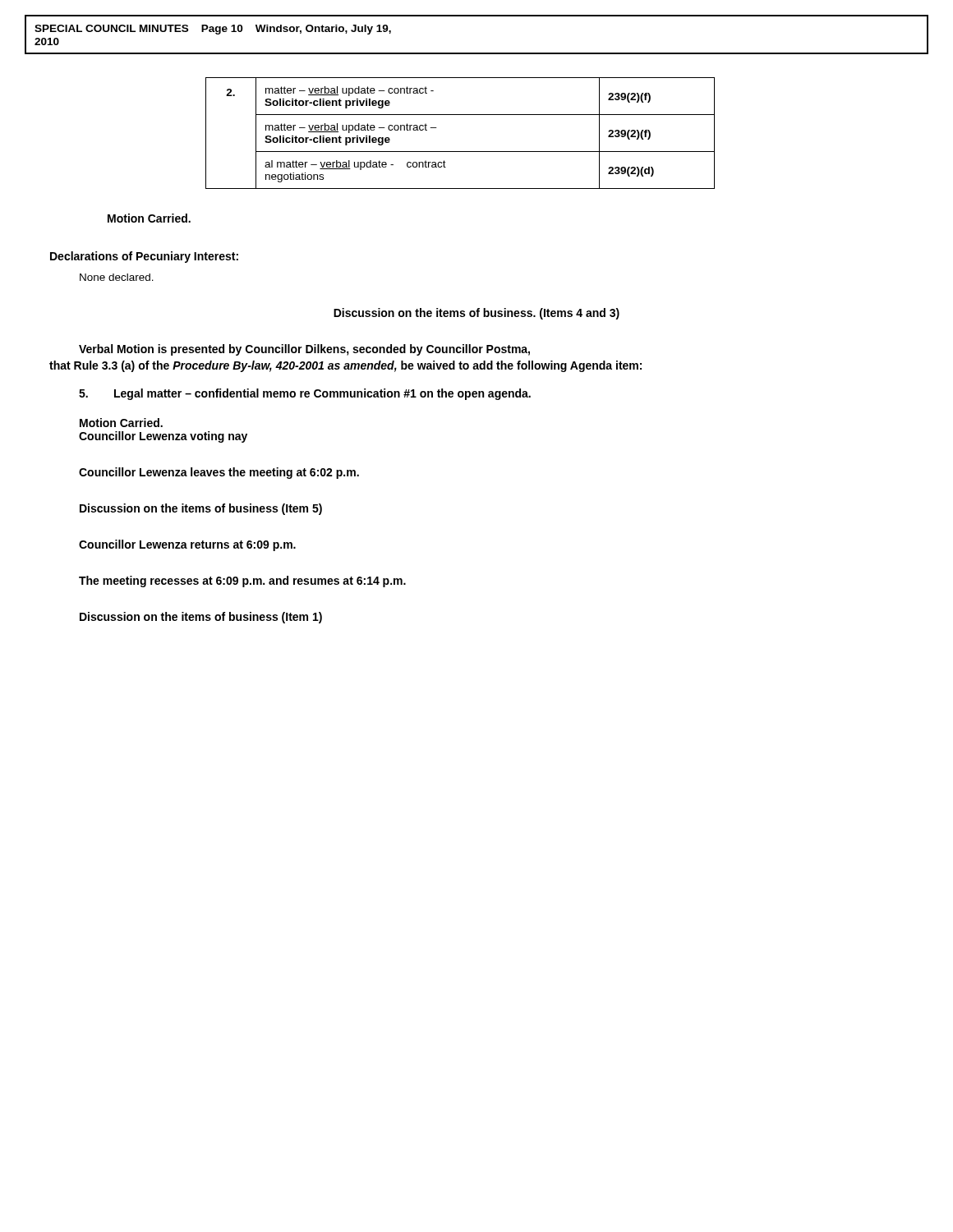The width and height of the screenshot is (953, 1232).
Task: Select the table that reads "matter – verbal update"
Action: (530, 133)
